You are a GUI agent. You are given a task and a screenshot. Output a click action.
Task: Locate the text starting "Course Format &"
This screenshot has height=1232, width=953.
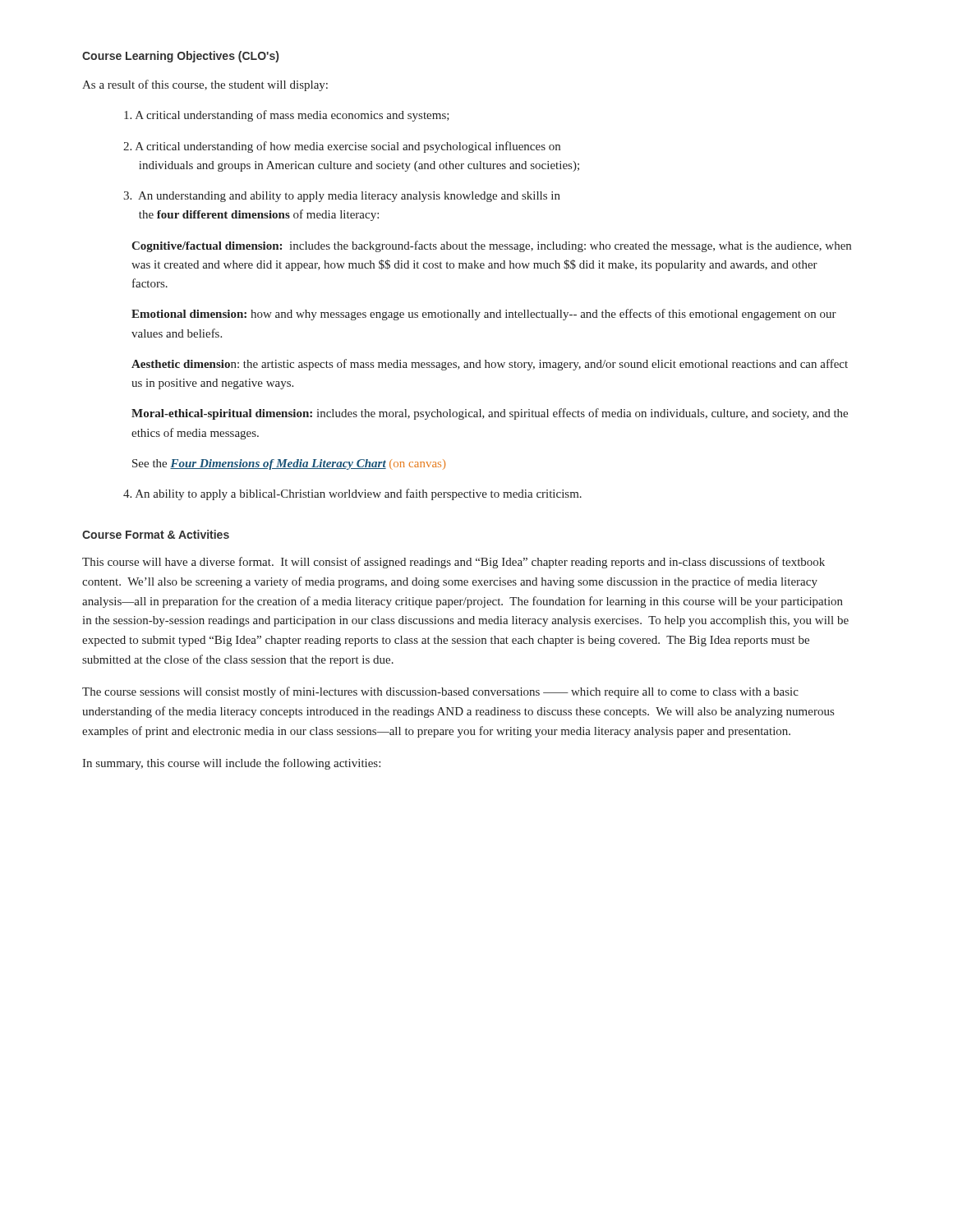click(156, 535)
